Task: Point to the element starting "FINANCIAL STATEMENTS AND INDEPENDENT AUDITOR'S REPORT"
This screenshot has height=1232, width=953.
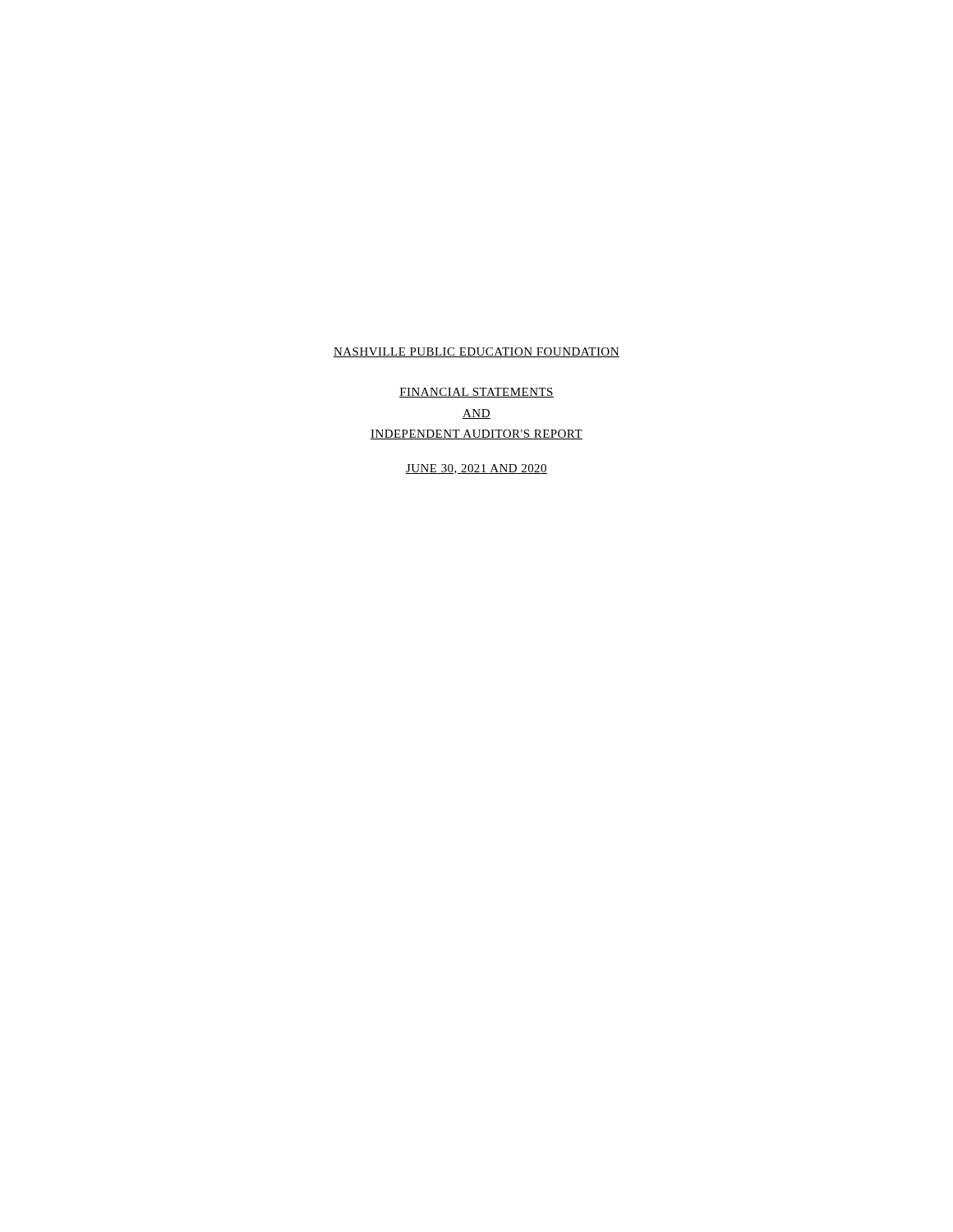Action: click(x=476, y=413)
